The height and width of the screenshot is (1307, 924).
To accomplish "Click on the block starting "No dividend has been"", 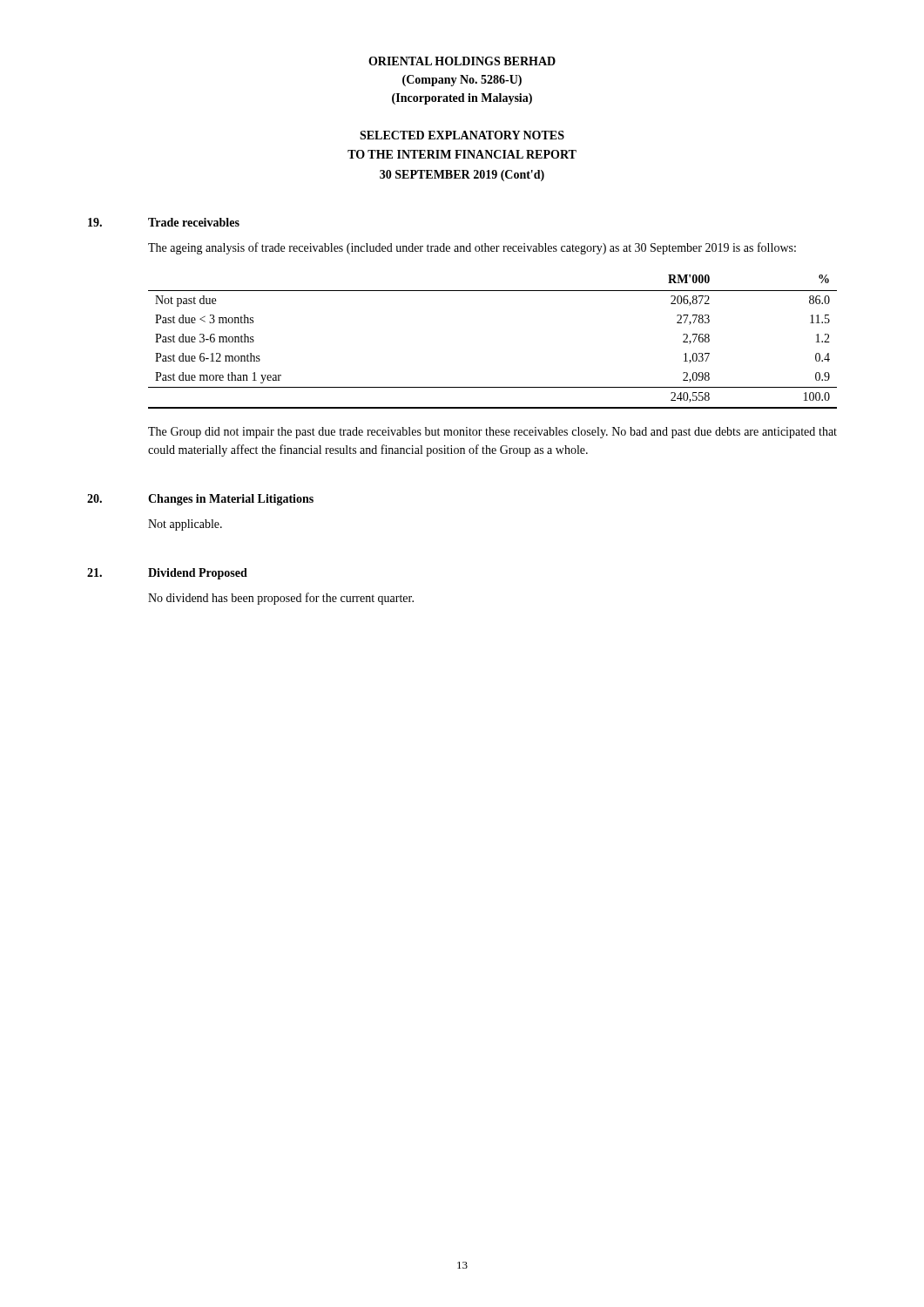I will (281, 599).
